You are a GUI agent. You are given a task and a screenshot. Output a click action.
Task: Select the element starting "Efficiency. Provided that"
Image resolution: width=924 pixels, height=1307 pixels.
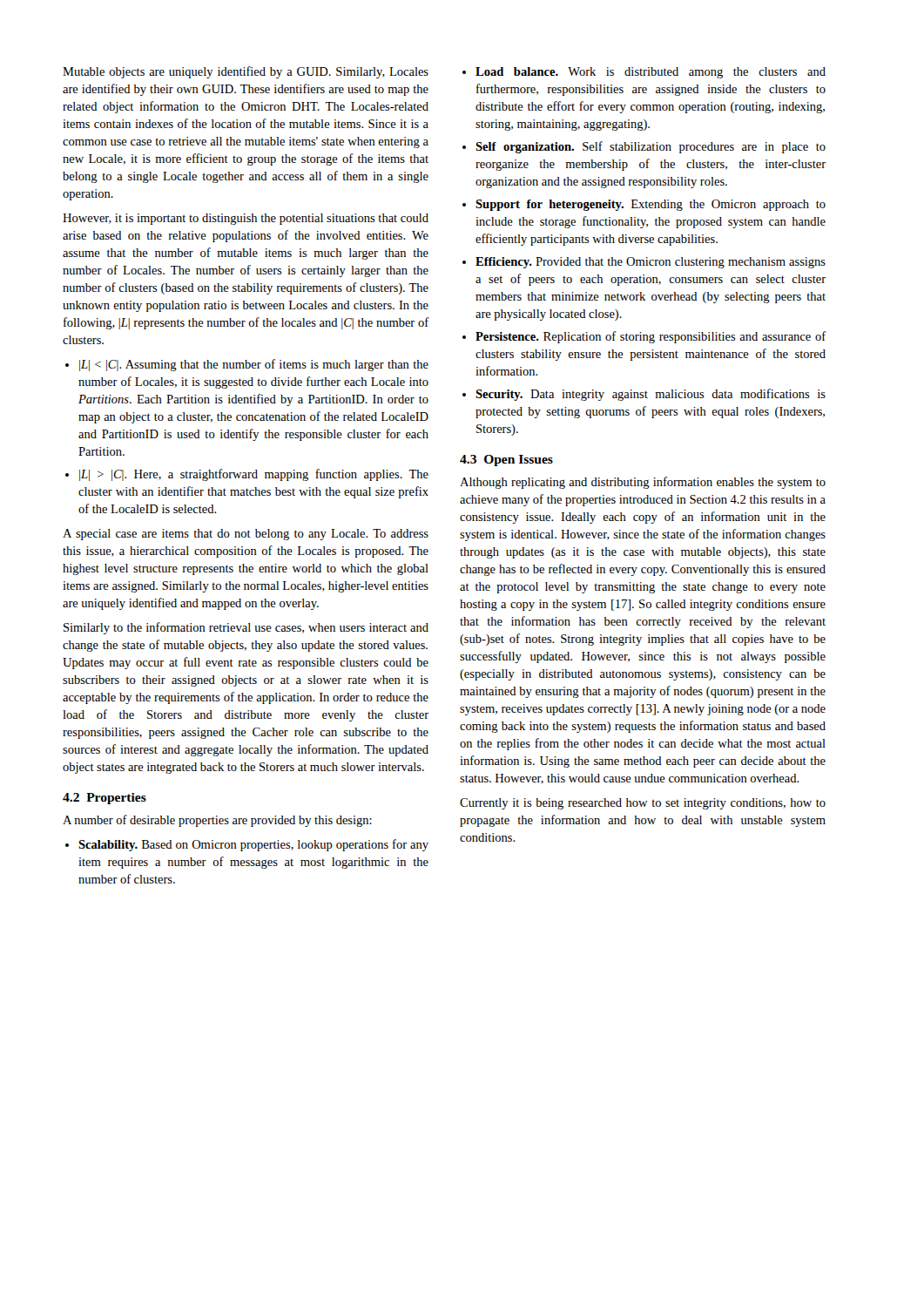coord(651,288)
